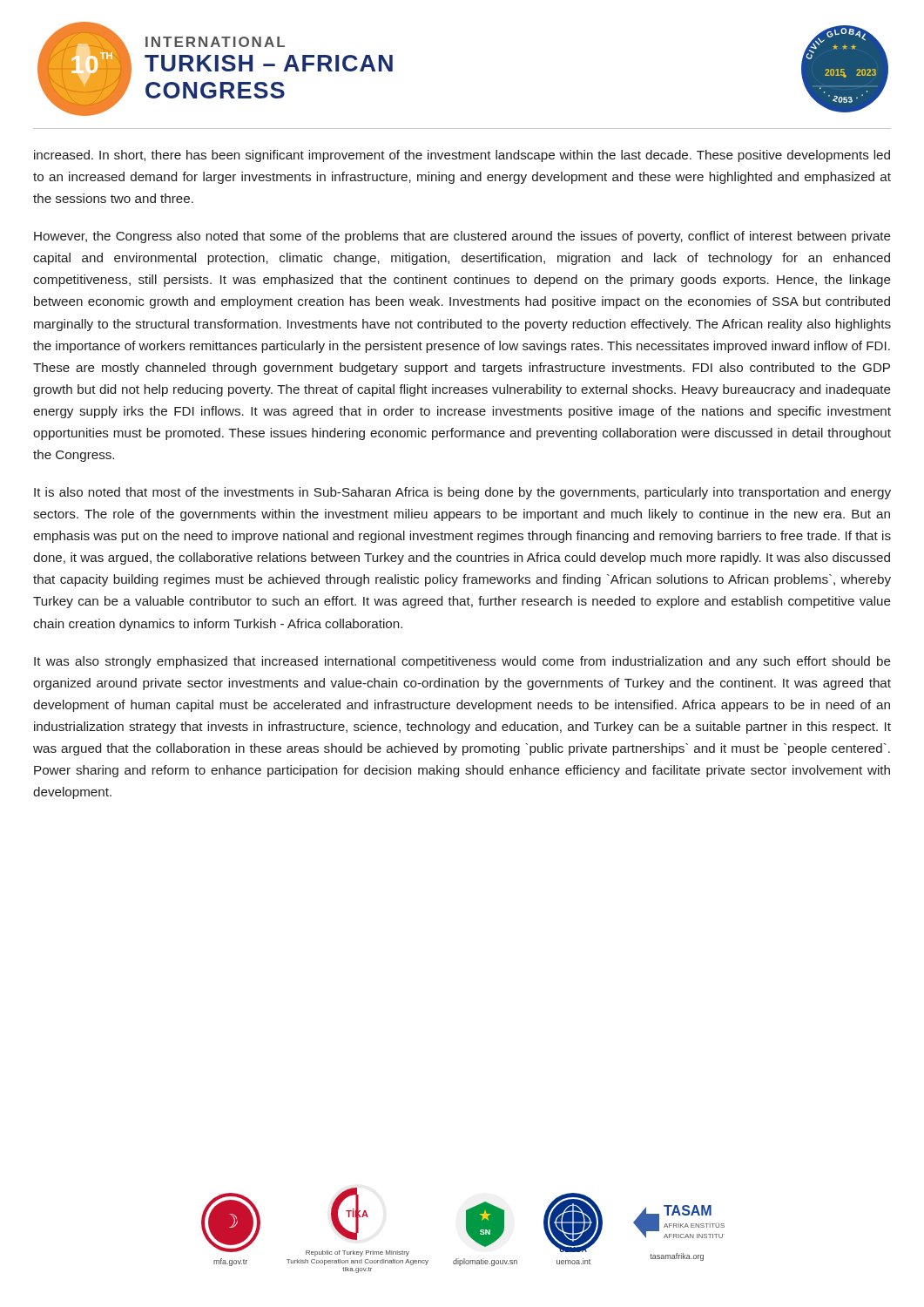Image resolution: width=924 pixels, height=1307 pixels.
Task: Select the element starting "It is also"
Action: tap(462, 558)
